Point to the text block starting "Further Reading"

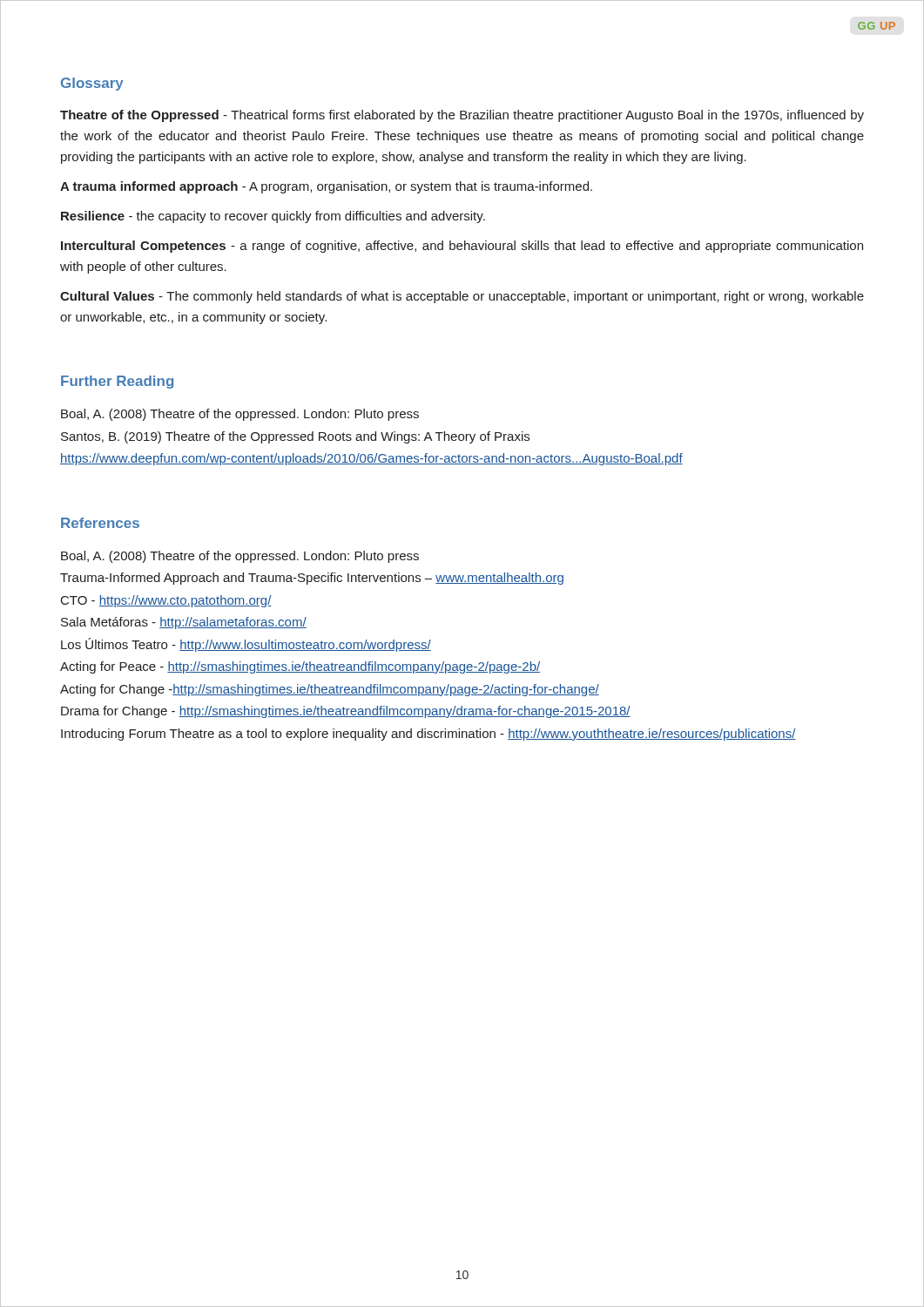(x=117, y=381)
